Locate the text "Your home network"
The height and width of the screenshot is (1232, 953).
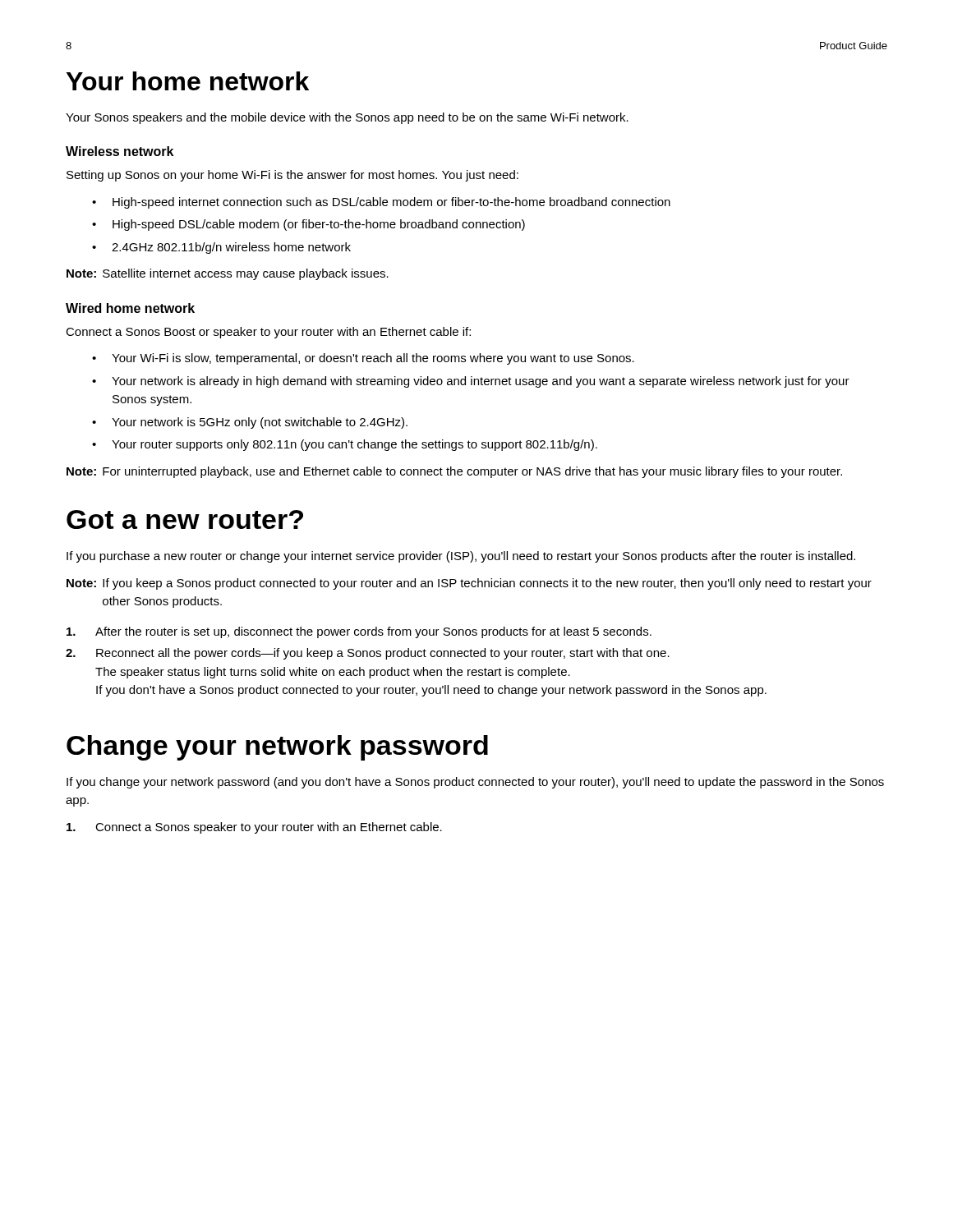(x=188, y=81)
